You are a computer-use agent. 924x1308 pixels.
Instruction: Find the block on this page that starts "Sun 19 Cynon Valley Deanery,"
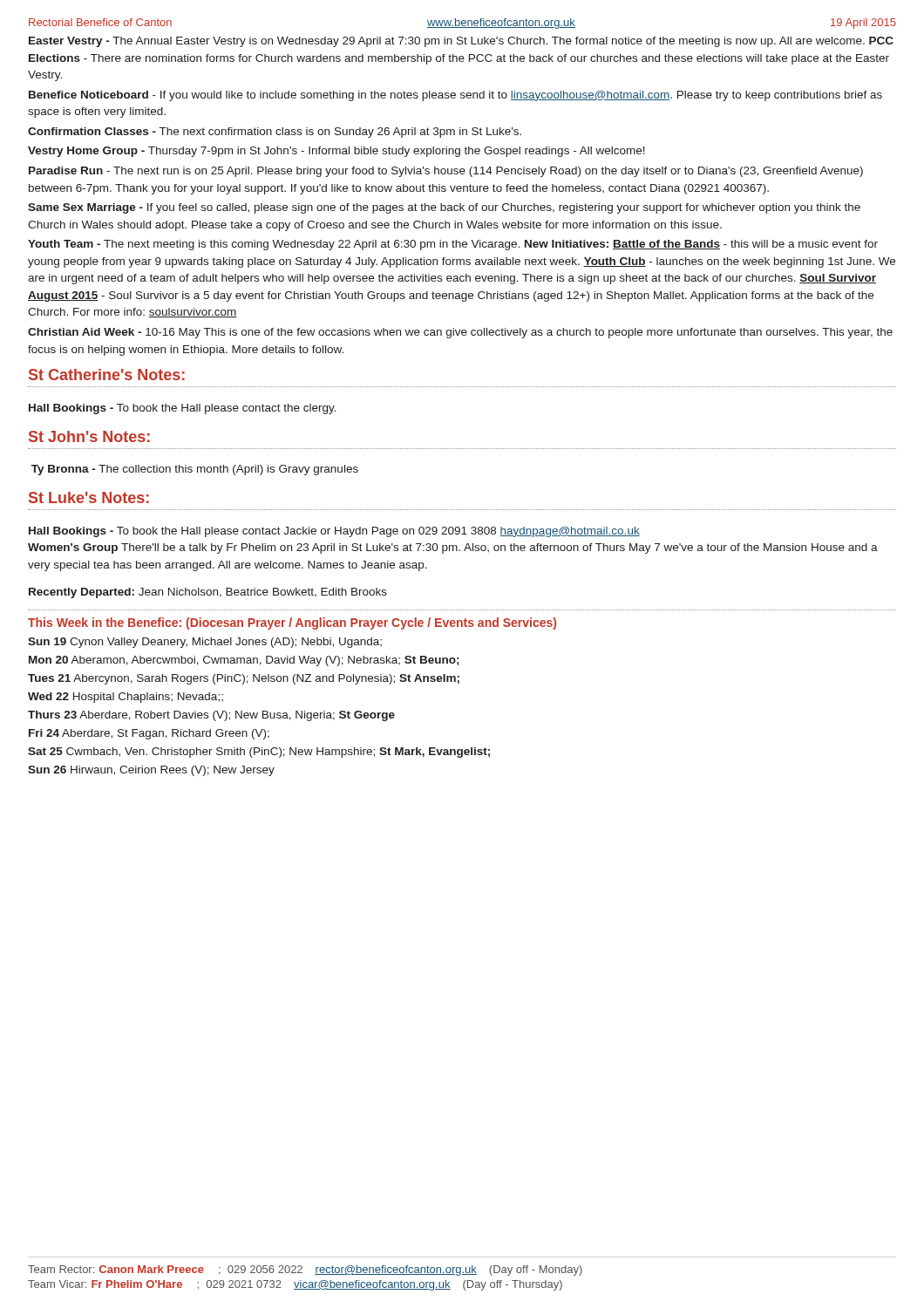205,643
